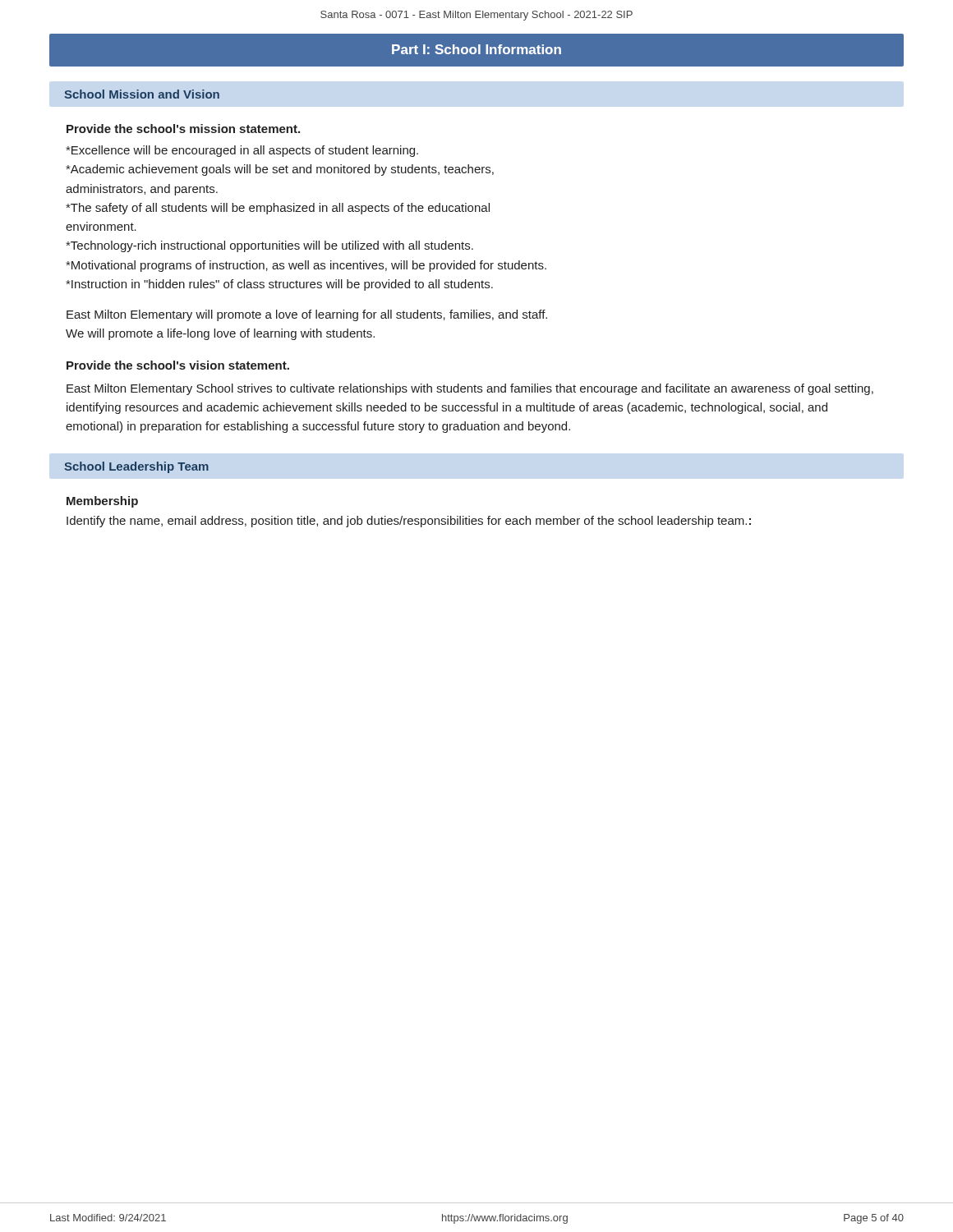Click on the element starting "East Milton Elementary will promote a love of"
Screen dimensions: 1232x953
[307, 324]
